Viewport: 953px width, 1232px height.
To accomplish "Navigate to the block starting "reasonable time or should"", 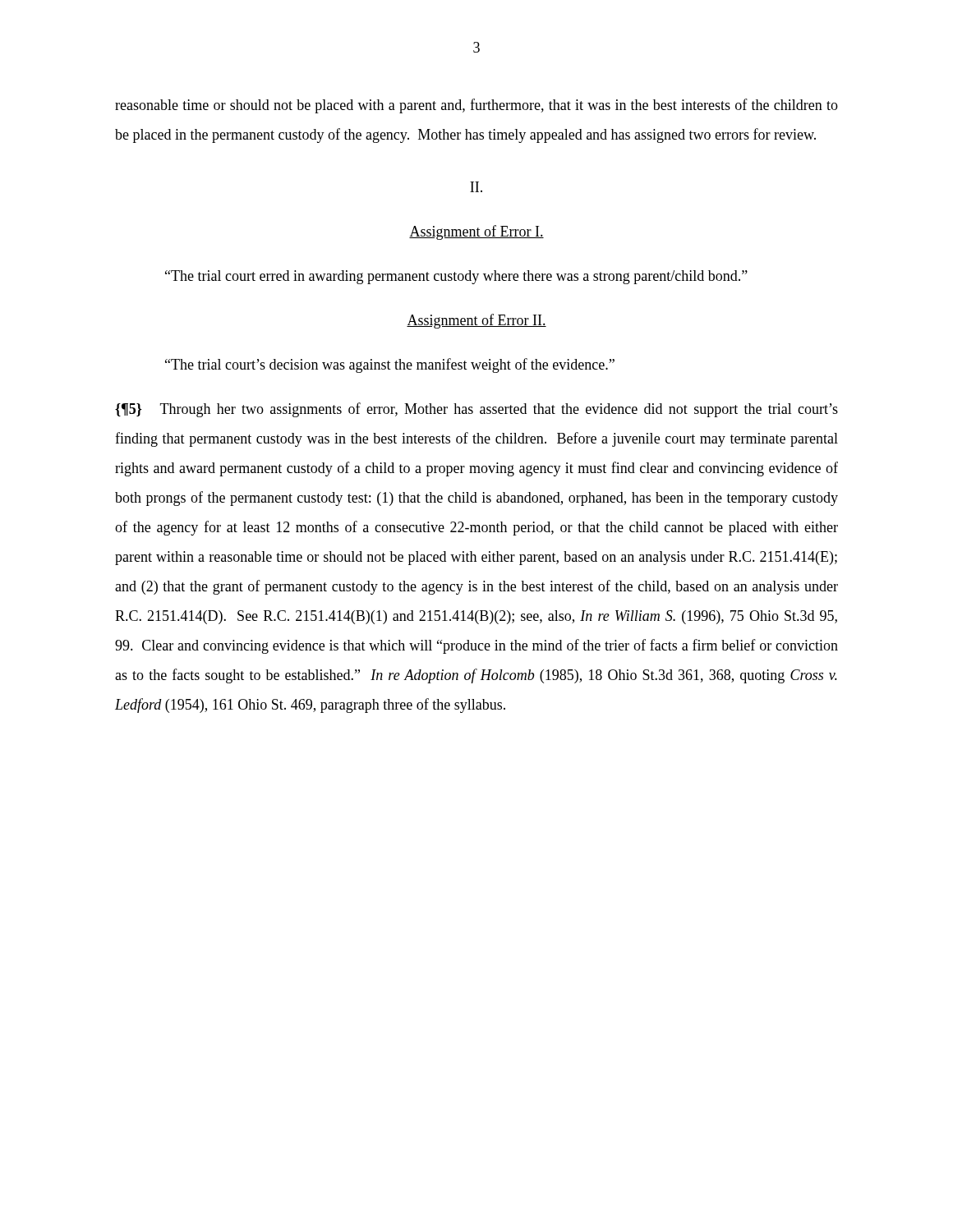I will 476,120.
